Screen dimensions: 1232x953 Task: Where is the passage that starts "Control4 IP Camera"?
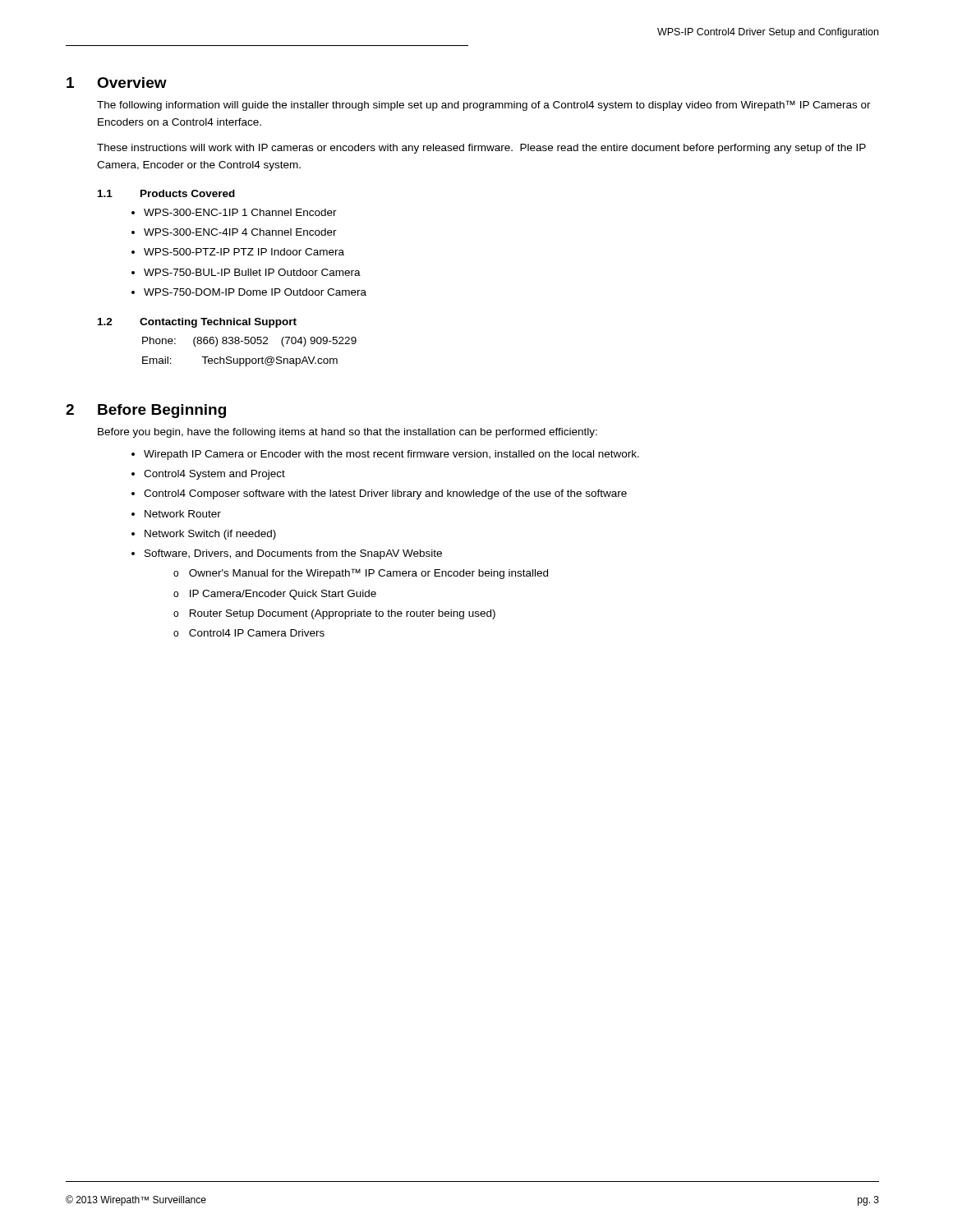257,633
